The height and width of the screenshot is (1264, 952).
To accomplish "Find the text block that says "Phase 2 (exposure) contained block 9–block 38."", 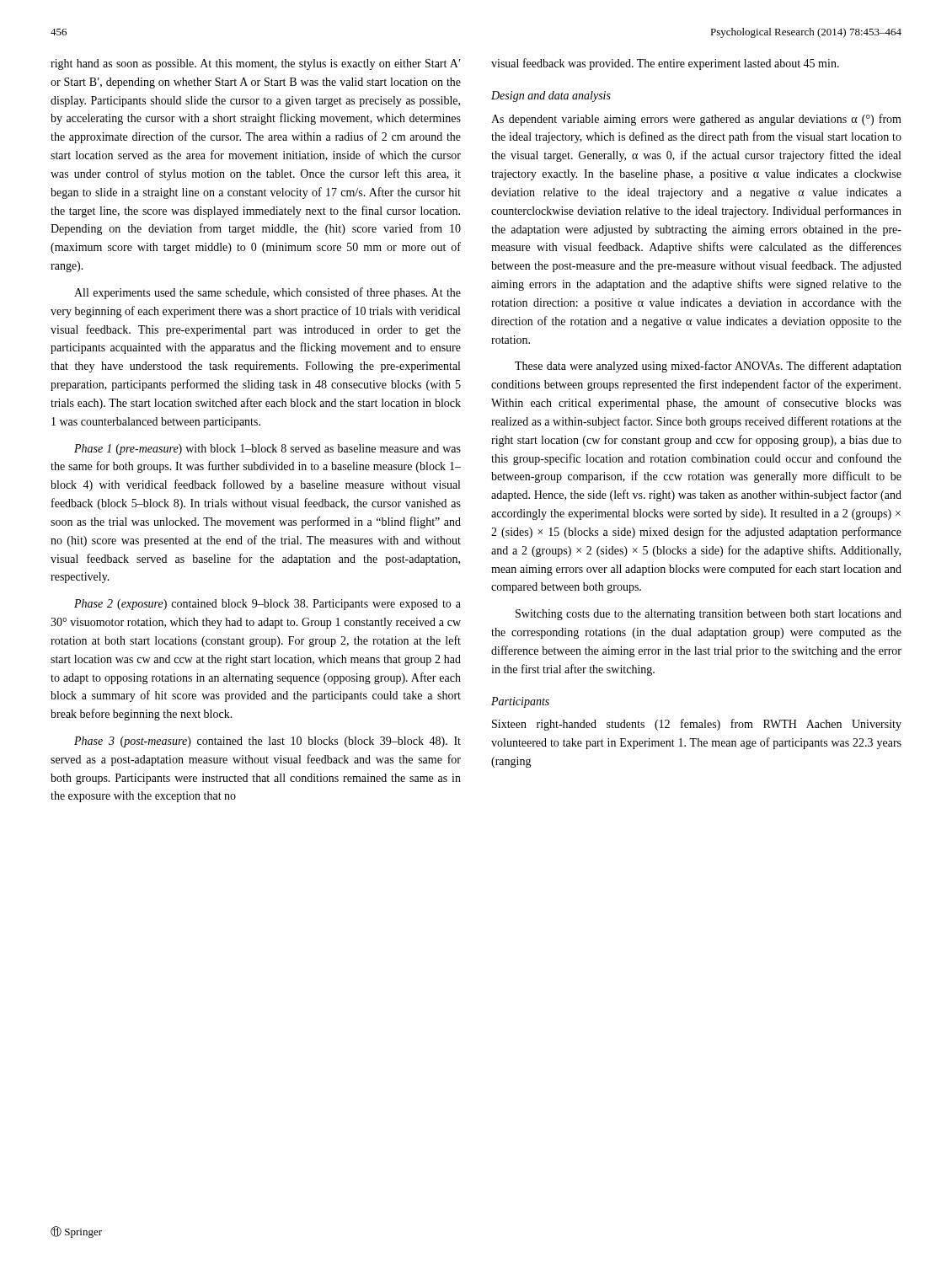I will (x=256, y=659).
